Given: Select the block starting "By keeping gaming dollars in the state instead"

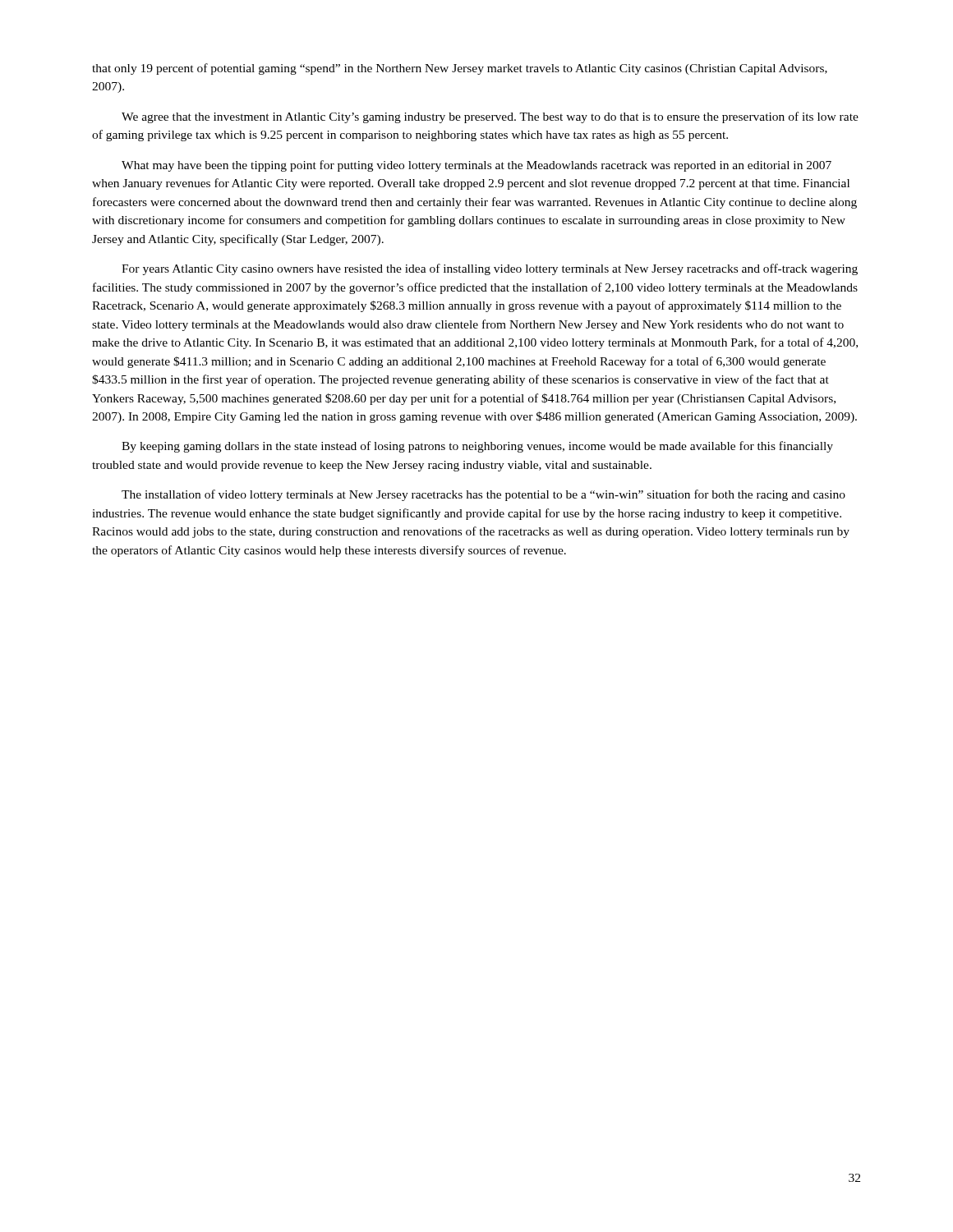Looking at the screenshot, I should [x=476, y=456].
